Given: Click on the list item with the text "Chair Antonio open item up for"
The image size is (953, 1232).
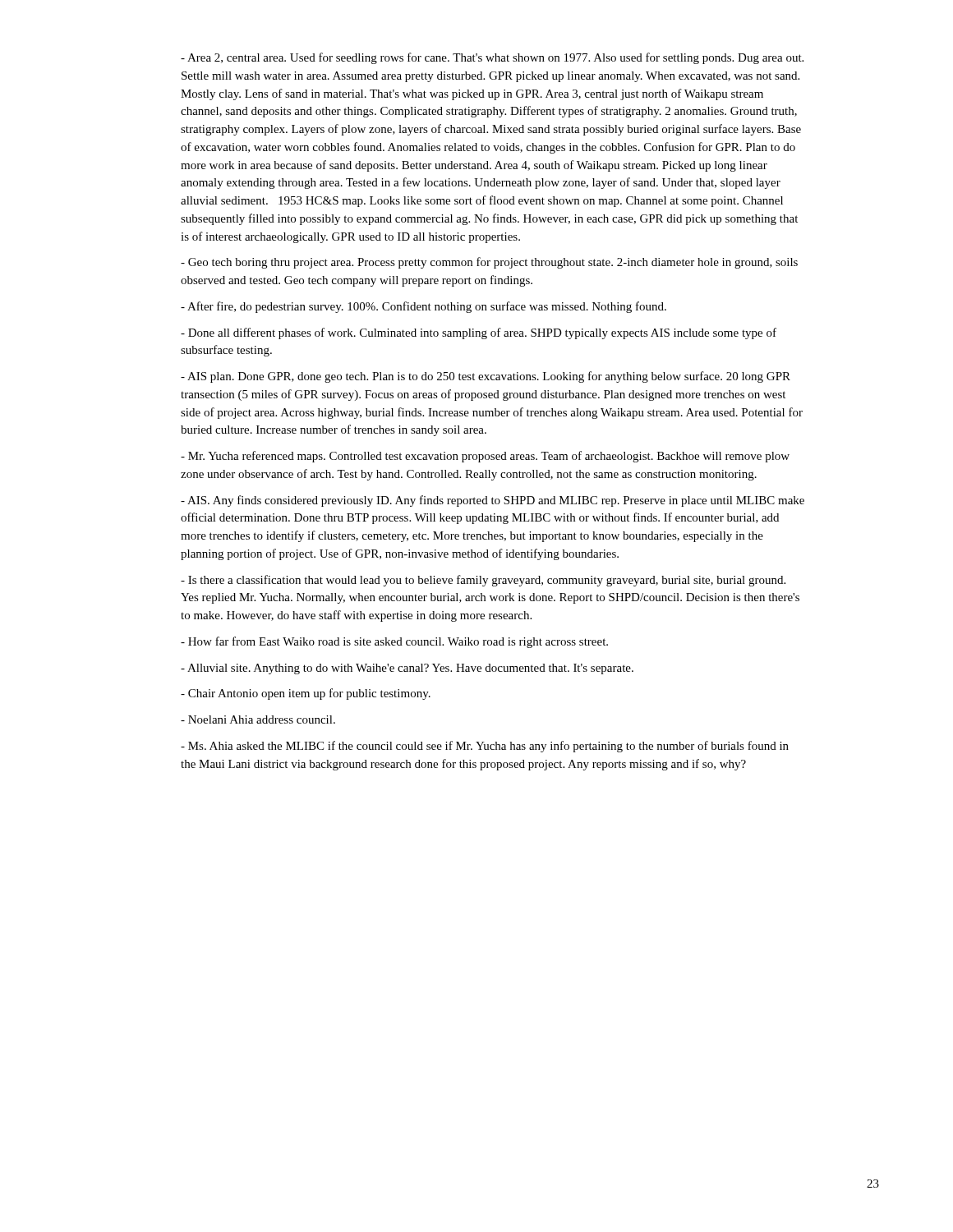Looking at the screenshot, I should point(306,693).
